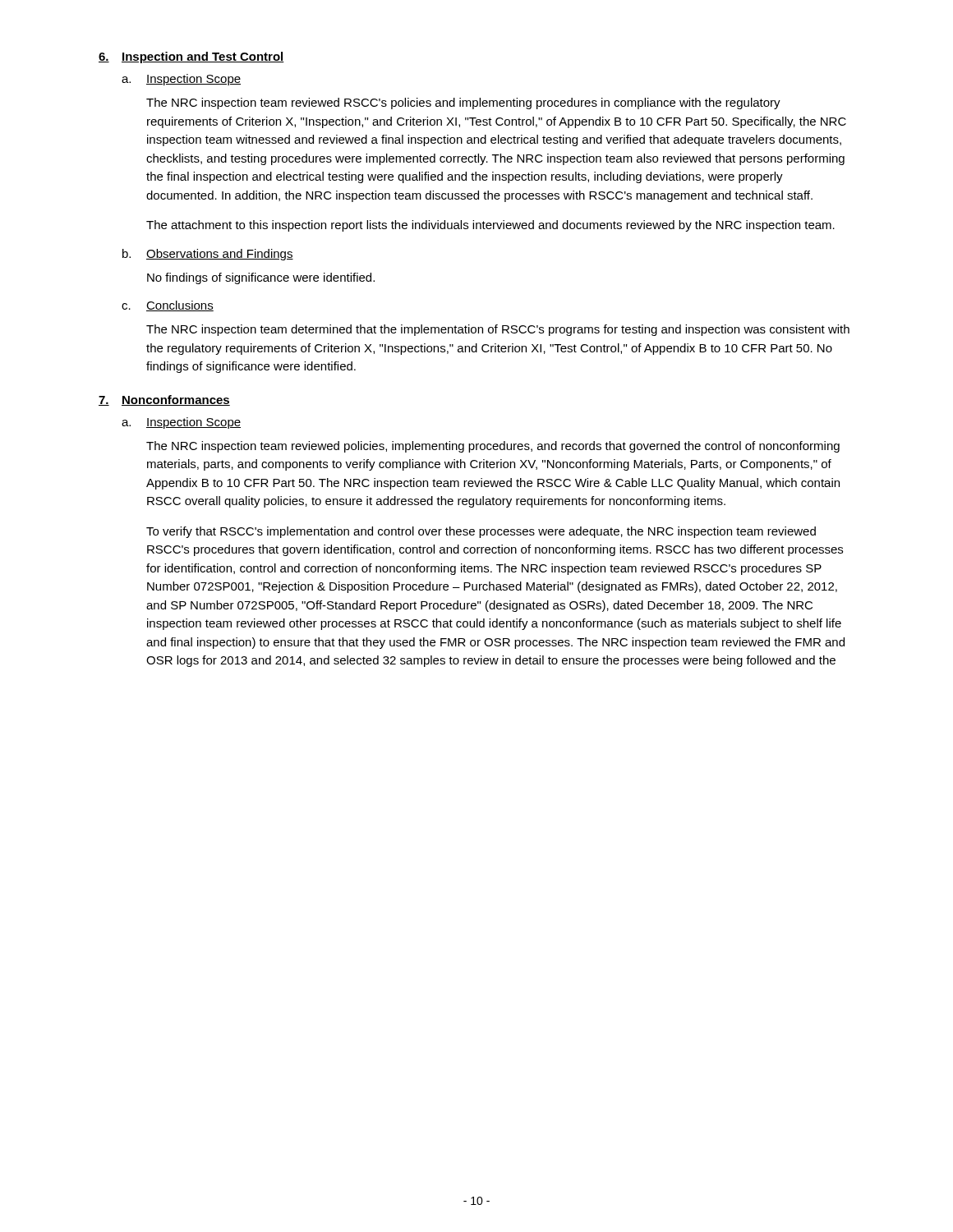This screenshot has width=953, height=1232.
Task: Find the text block with the text "The NRC inspection team reviewed RSCC's policies"
Action: click(x=496, y=148)
